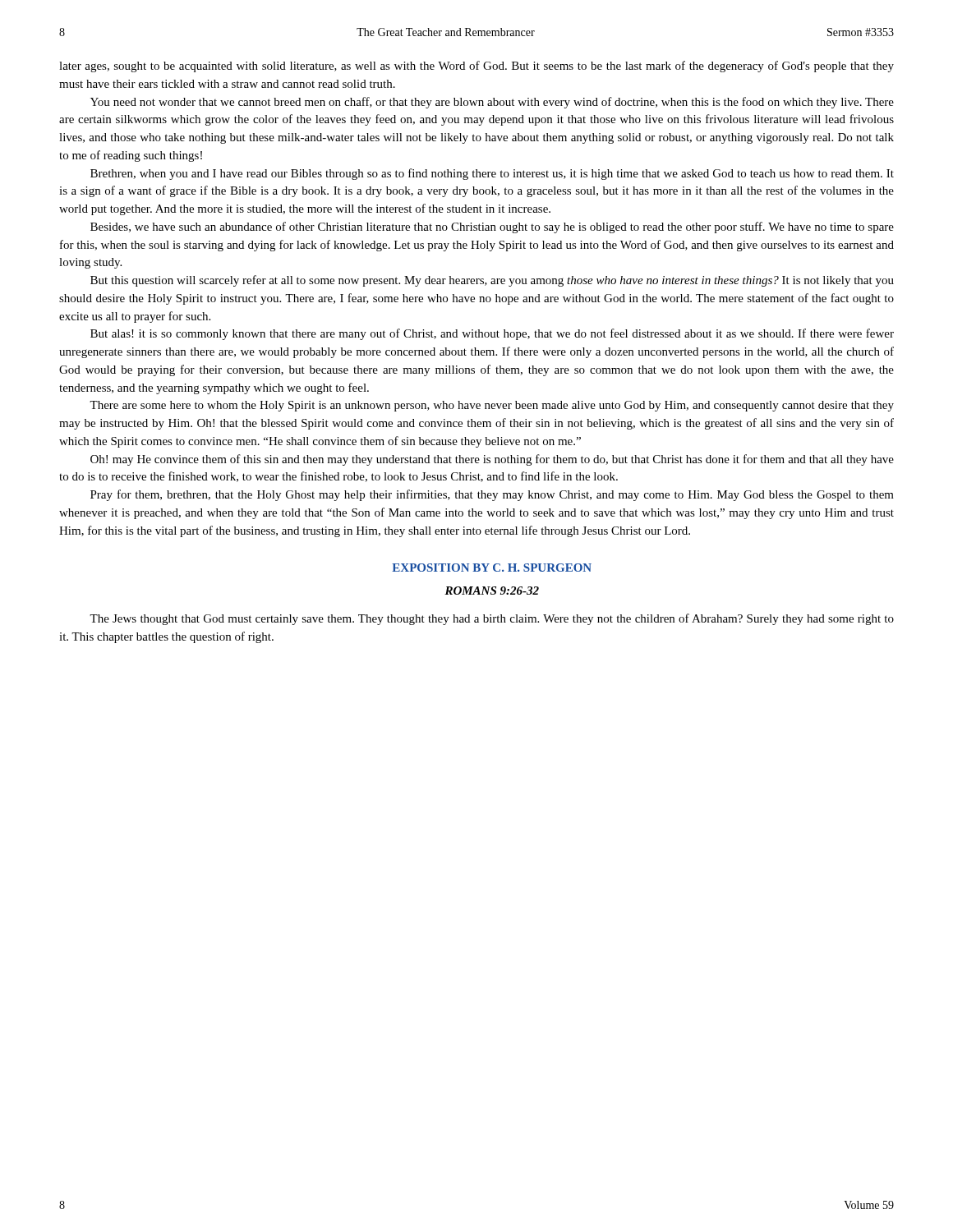Click on the text block containing "later ages, sought to"

(x=476, y=75)
